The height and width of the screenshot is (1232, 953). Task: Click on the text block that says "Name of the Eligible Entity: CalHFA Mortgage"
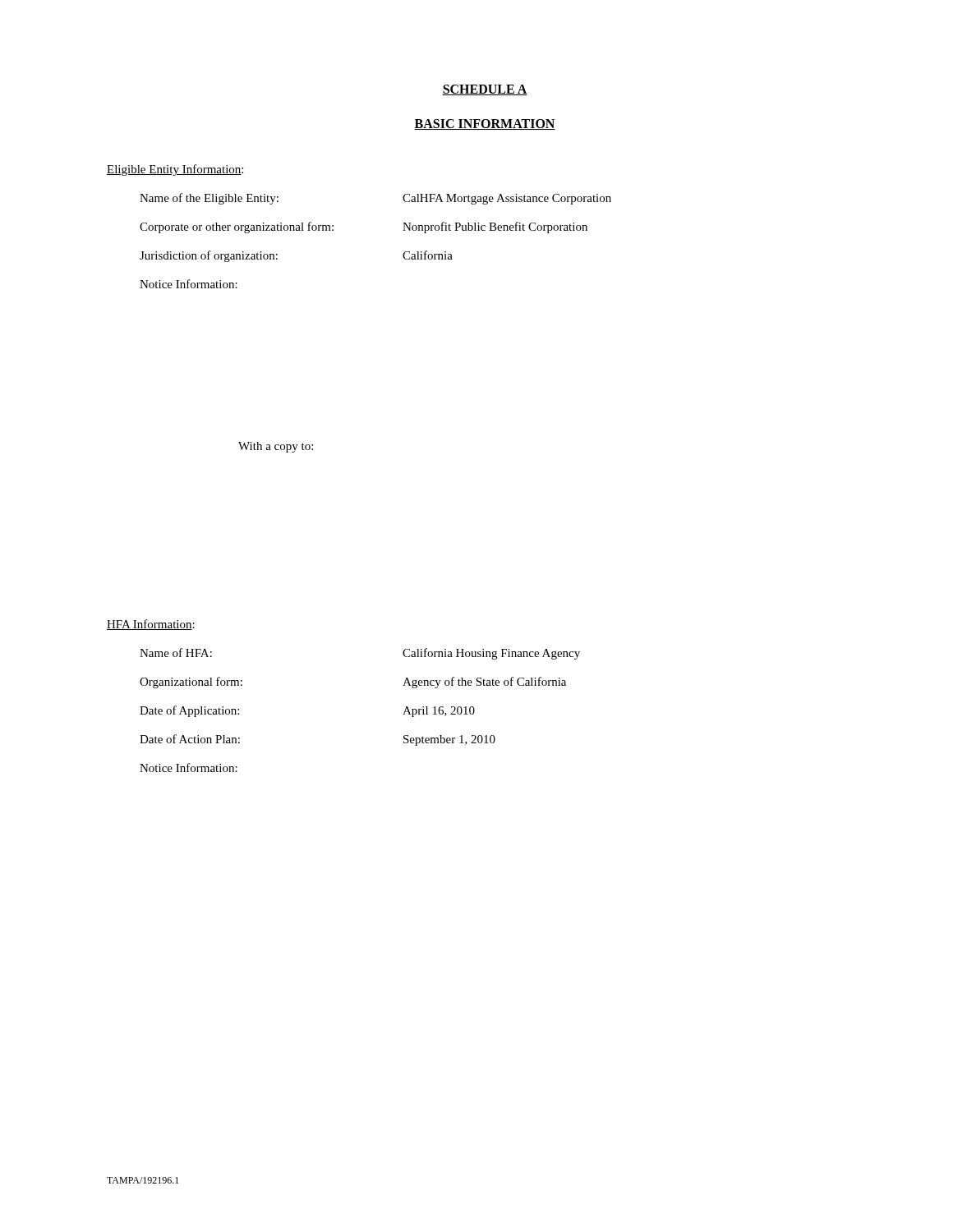click(x=485, y=198)
